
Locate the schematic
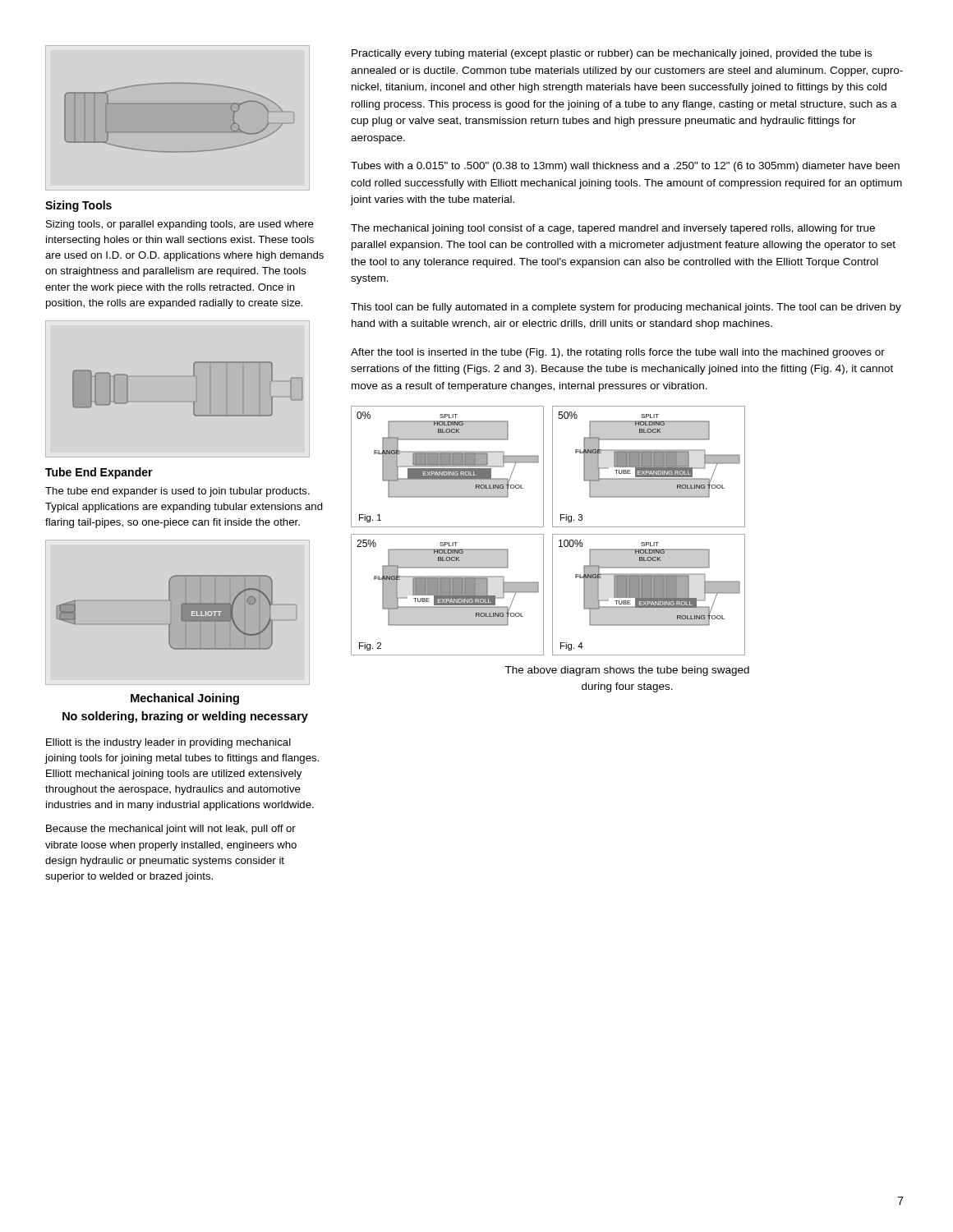[627, 550]
